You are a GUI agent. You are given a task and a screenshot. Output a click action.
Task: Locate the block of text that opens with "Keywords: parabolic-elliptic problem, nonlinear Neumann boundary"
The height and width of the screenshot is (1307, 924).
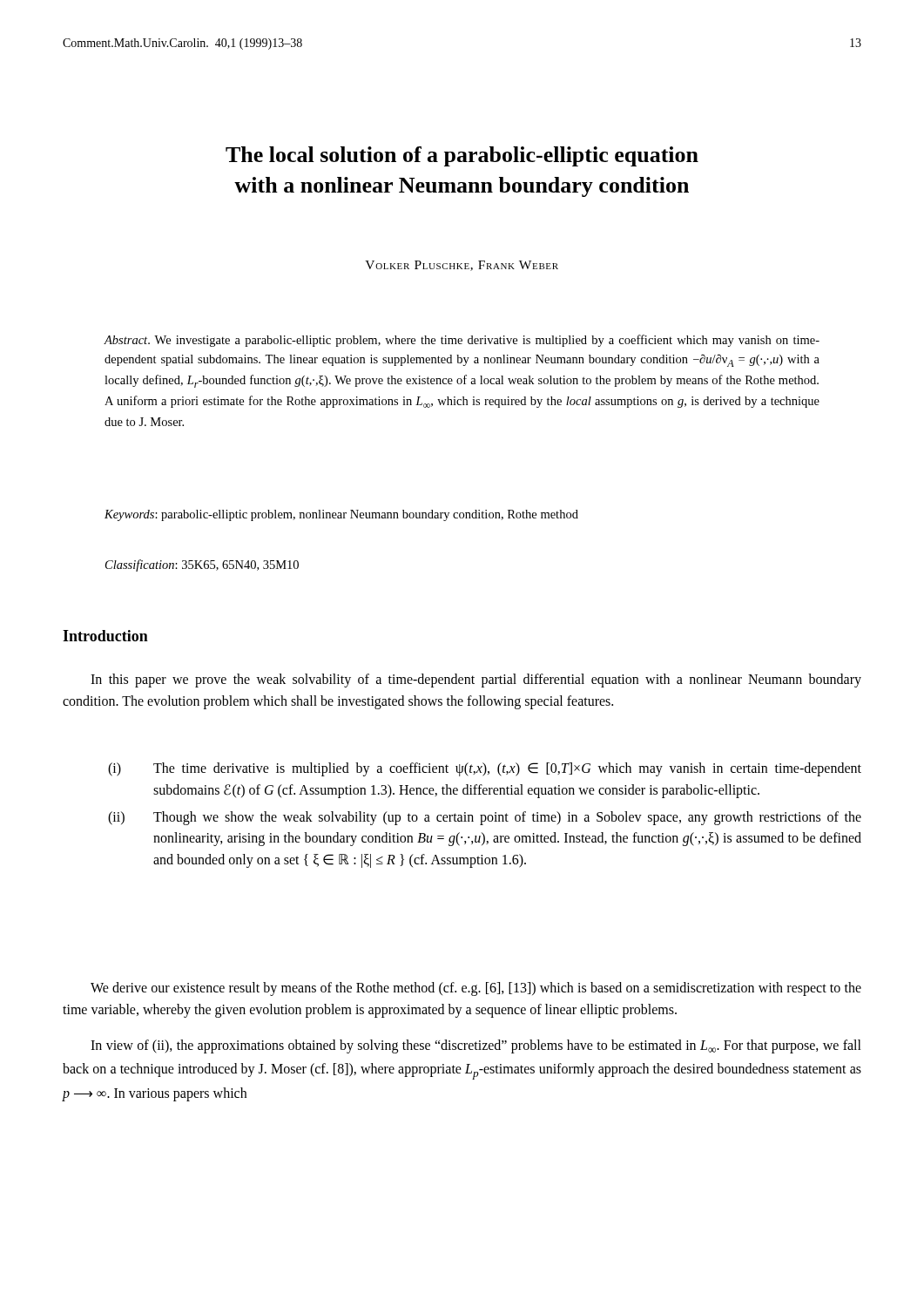click(462, 515)
